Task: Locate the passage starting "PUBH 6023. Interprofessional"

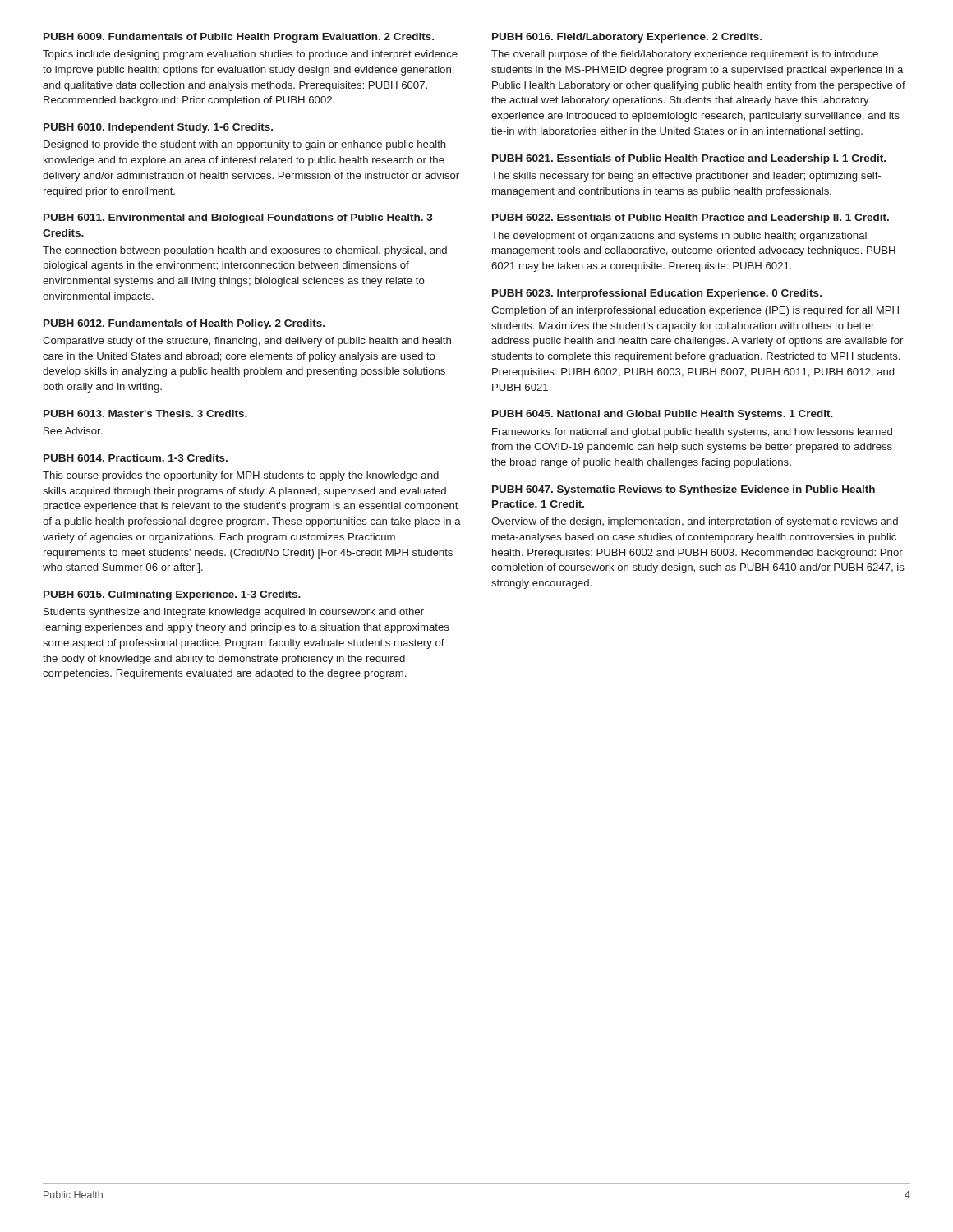Action: pos(701,340)
